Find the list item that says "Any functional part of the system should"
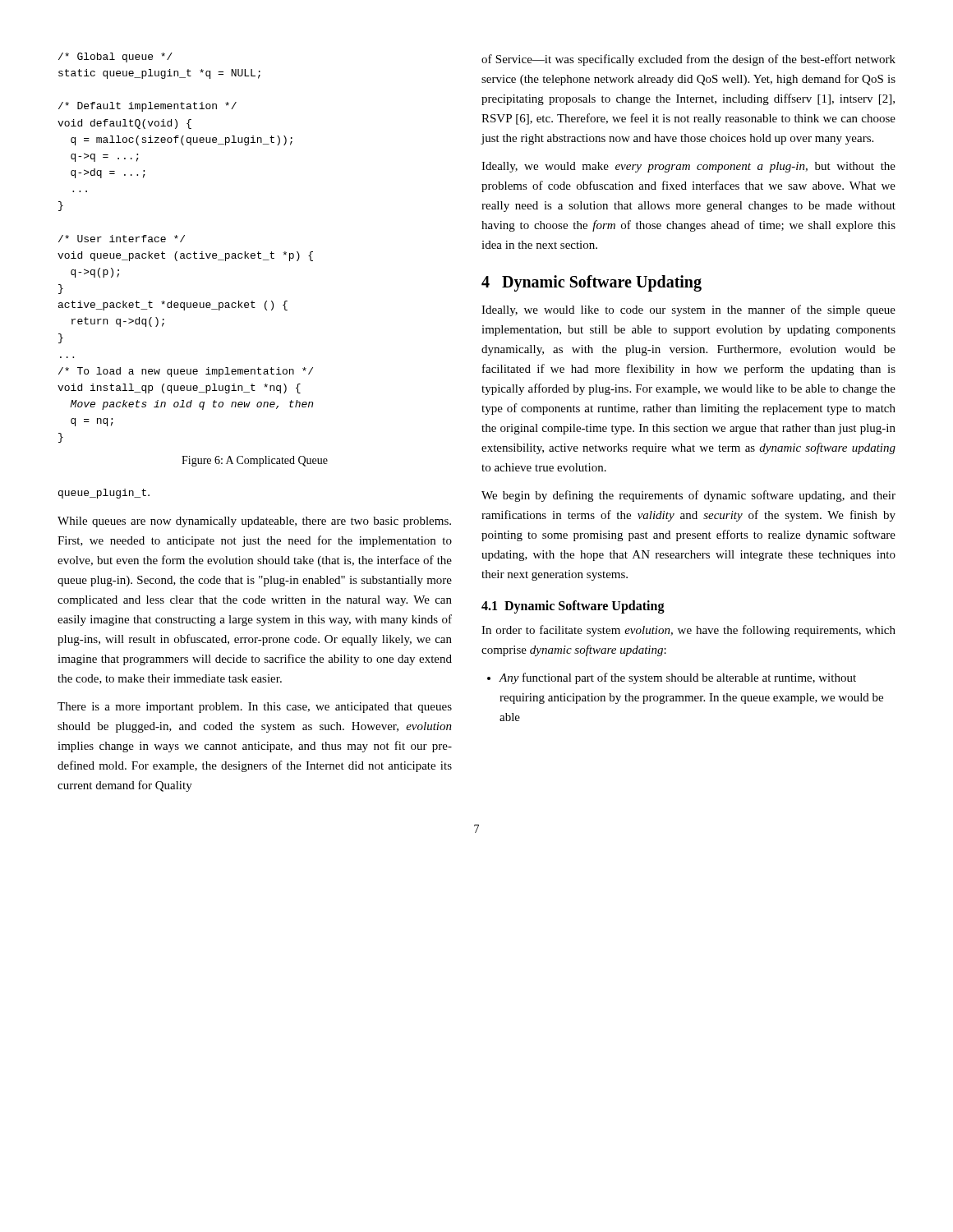The width and height of the screenshot is (953, 1232). click(688, 697)
